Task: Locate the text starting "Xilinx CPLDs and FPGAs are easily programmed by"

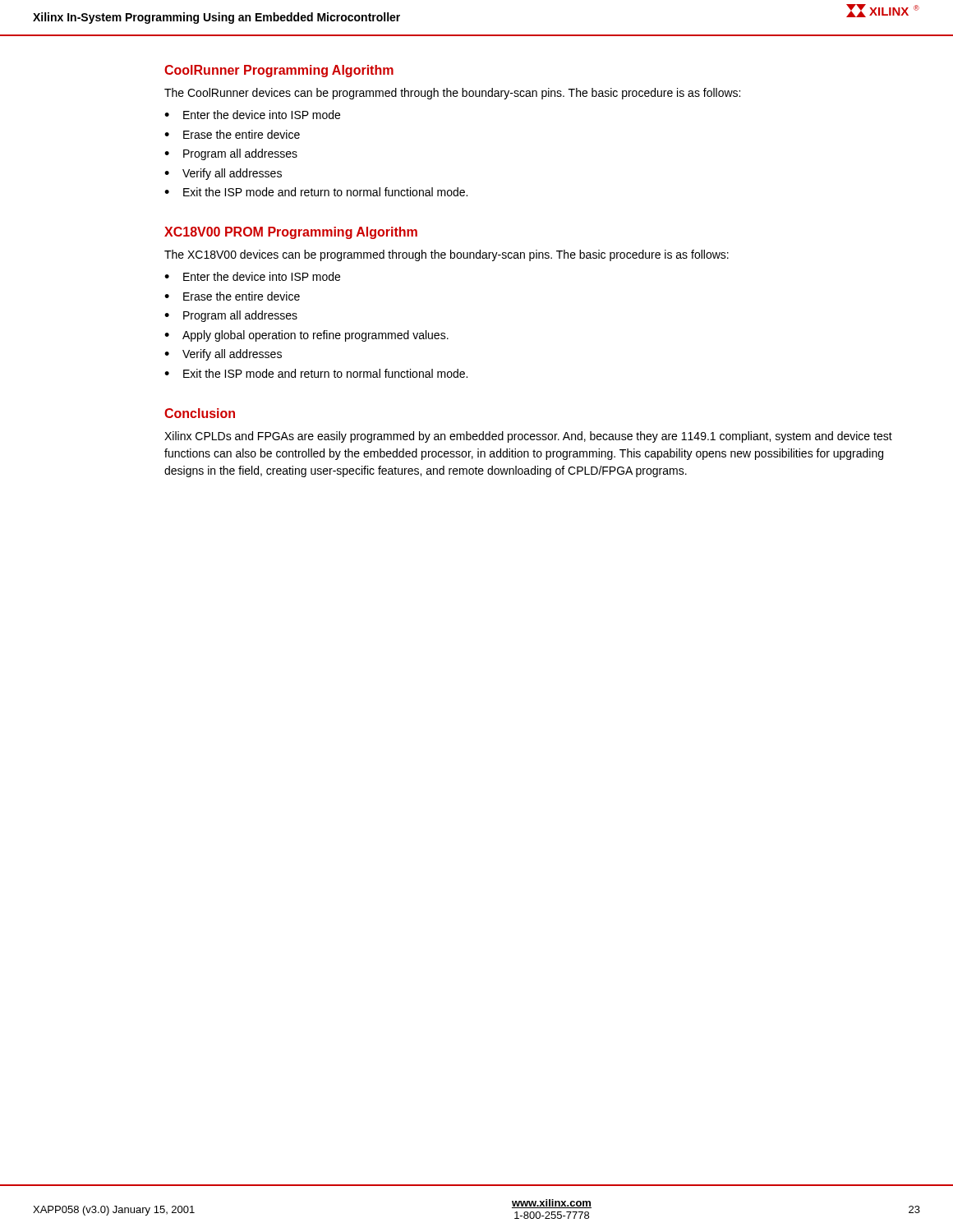Action: tap(528, 453)
